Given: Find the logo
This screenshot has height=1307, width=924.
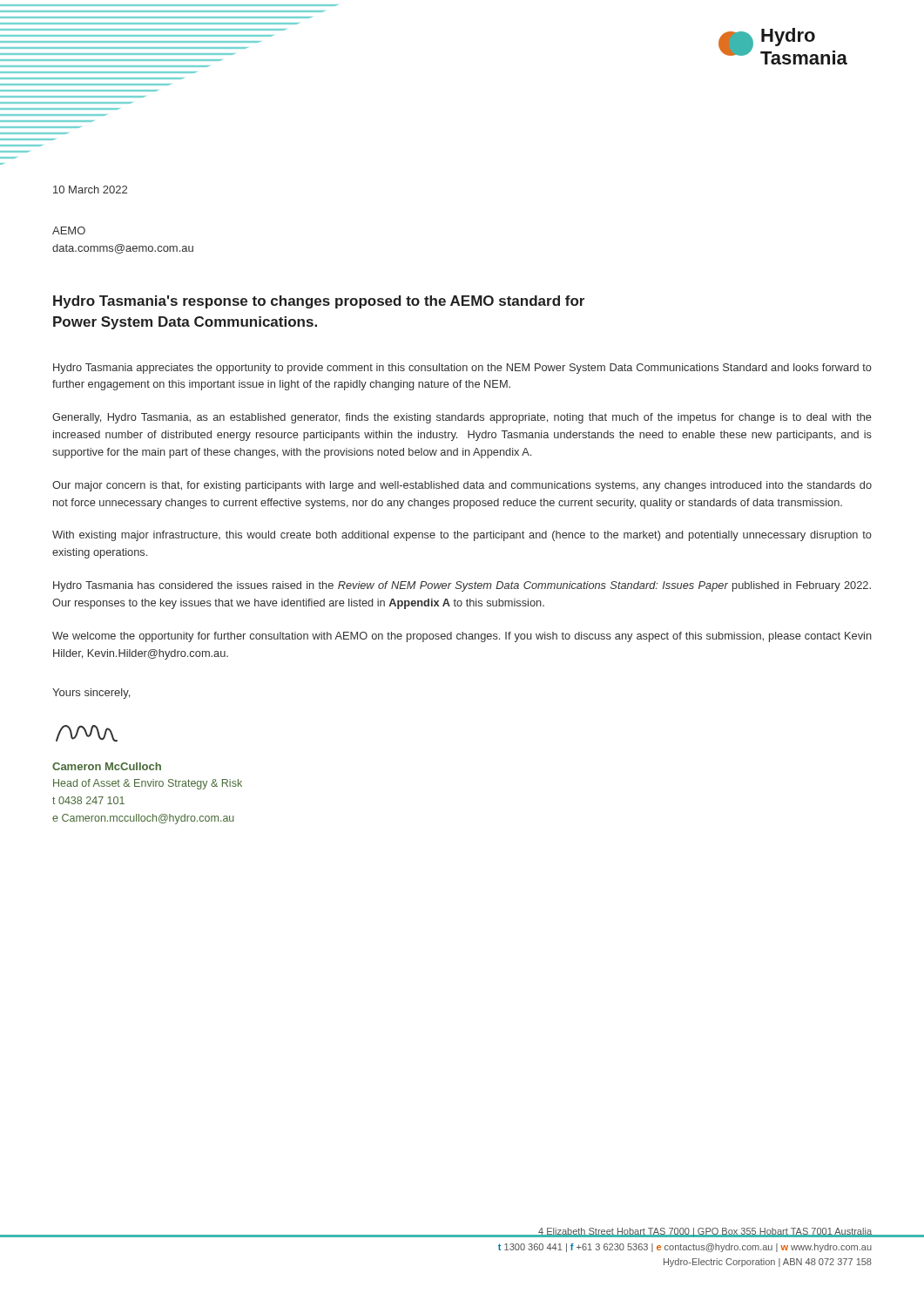Looking at the screenshot, I should point(793,51).
